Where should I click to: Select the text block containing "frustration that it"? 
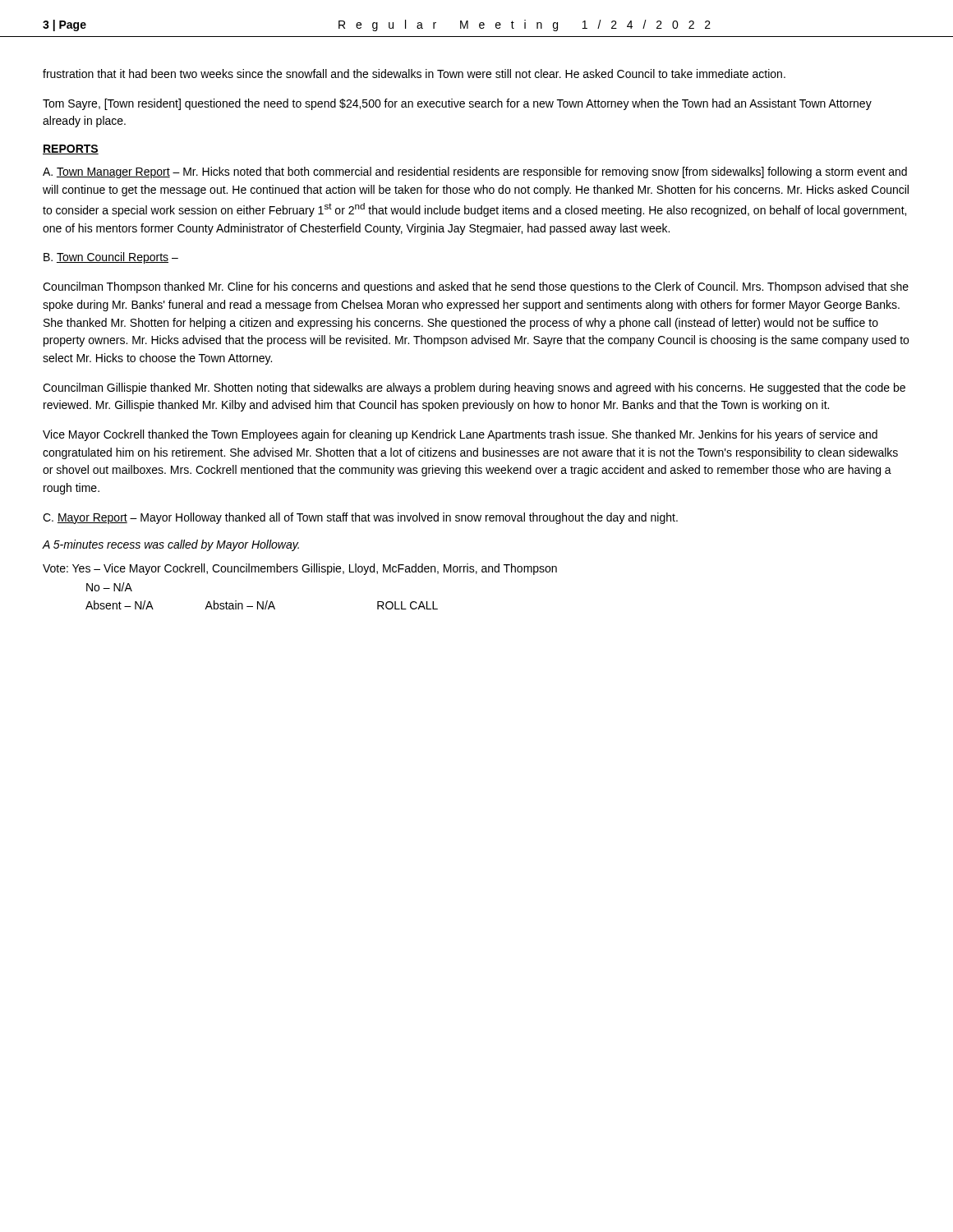[414, 74]
